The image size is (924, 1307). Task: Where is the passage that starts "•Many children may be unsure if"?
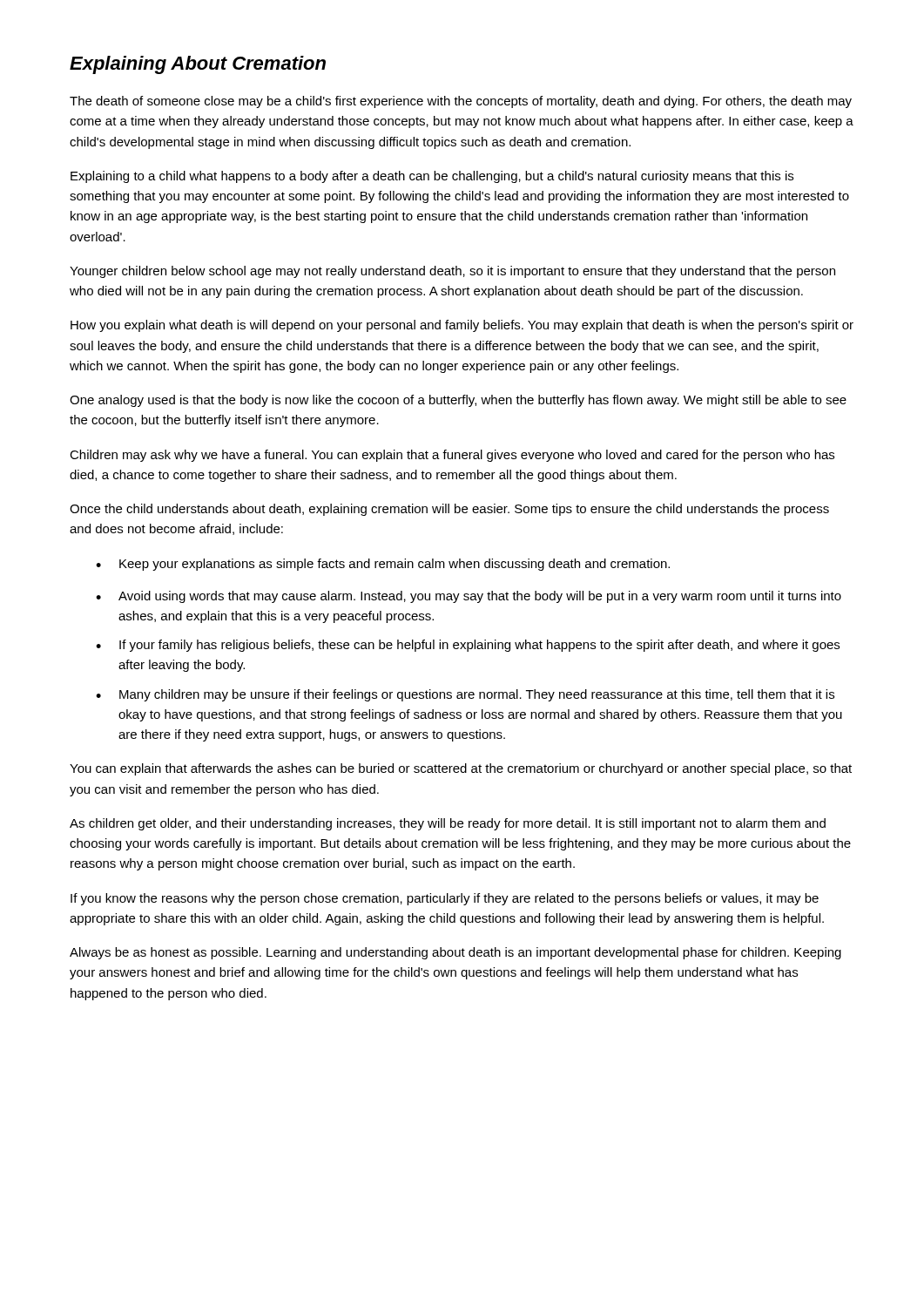(x=475, y=714)
